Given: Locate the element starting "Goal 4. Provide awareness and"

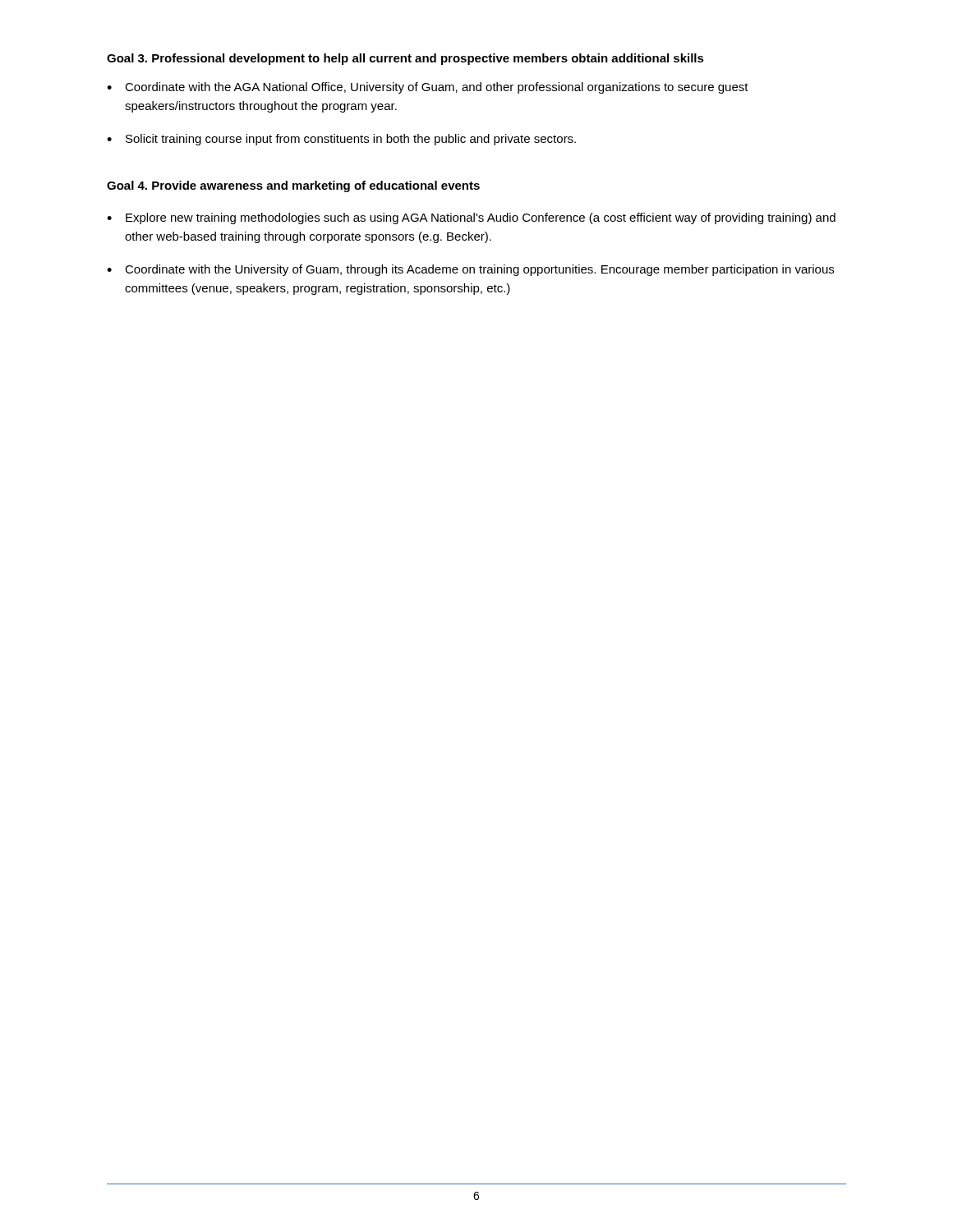Looking at the screenshot, I should (293, 185).
